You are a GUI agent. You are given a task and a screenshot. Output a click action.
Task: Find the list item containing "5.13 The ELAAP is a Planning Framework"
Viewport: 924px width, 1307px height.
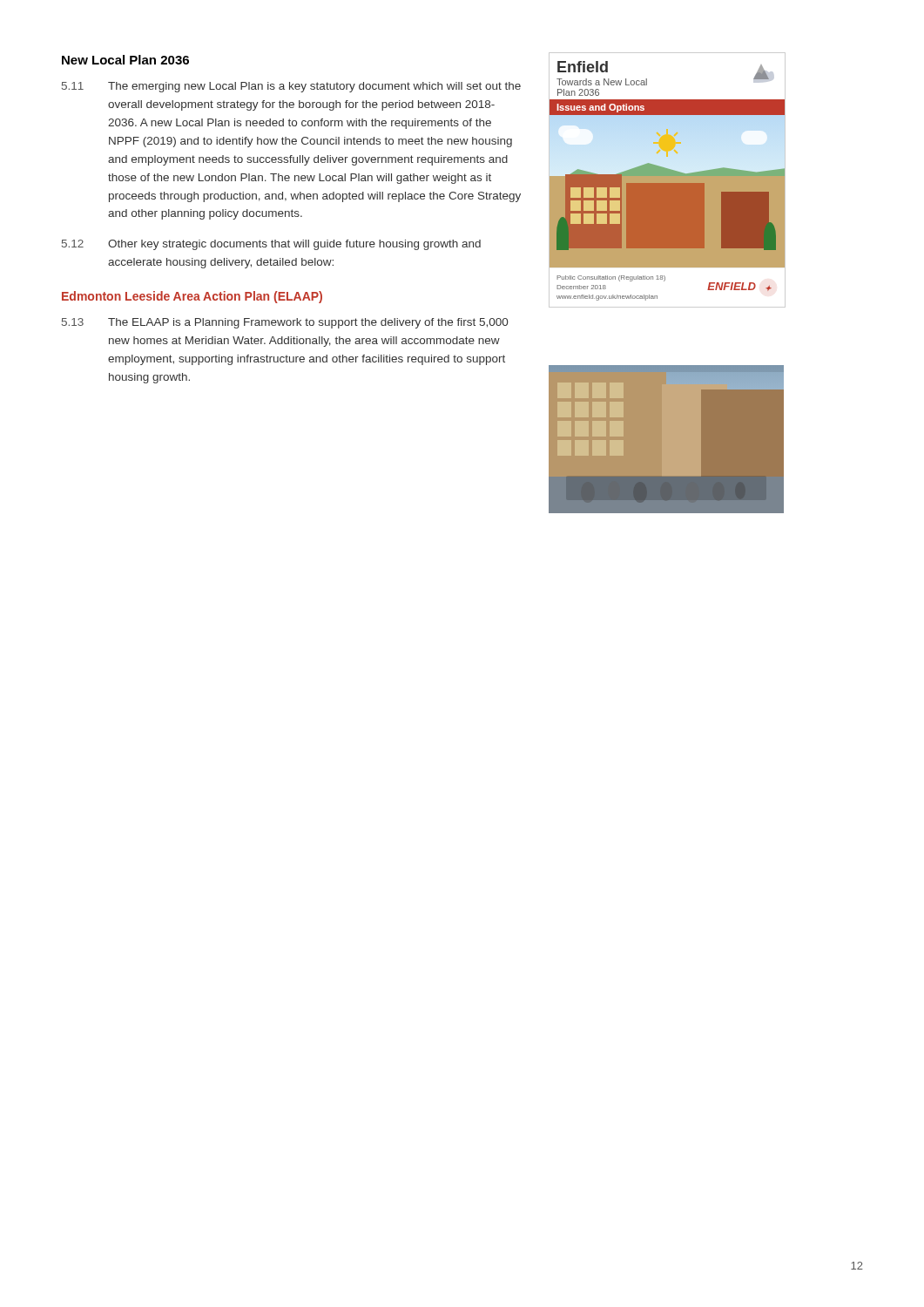[292, 350]
